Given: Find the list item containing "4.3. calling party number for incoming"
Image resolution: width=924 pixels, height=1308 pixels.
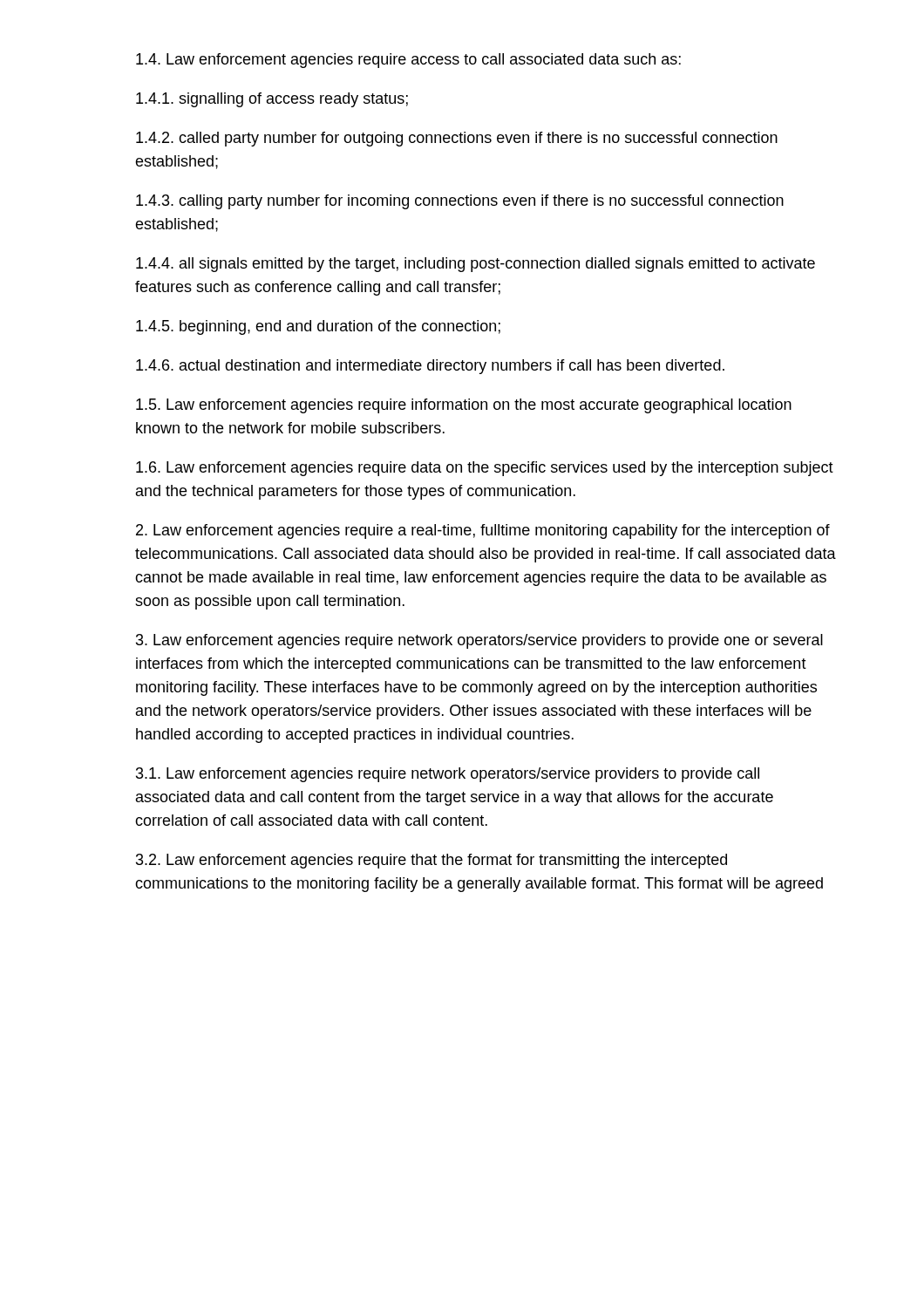Looking at the screenshot, I should pos(460,212).
